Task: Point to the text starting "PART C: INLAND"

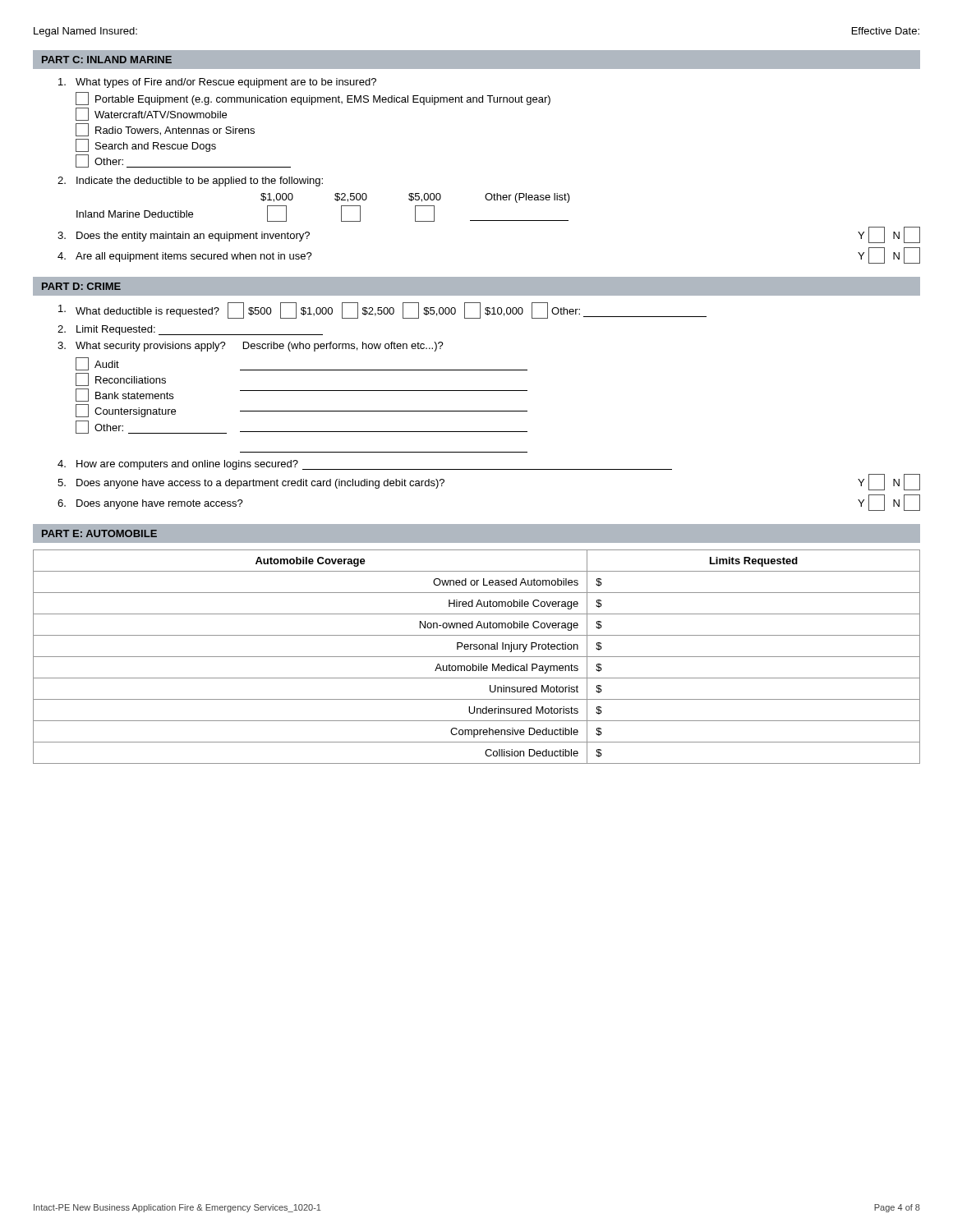Action: pyautogui.click(x=107, y=60)
